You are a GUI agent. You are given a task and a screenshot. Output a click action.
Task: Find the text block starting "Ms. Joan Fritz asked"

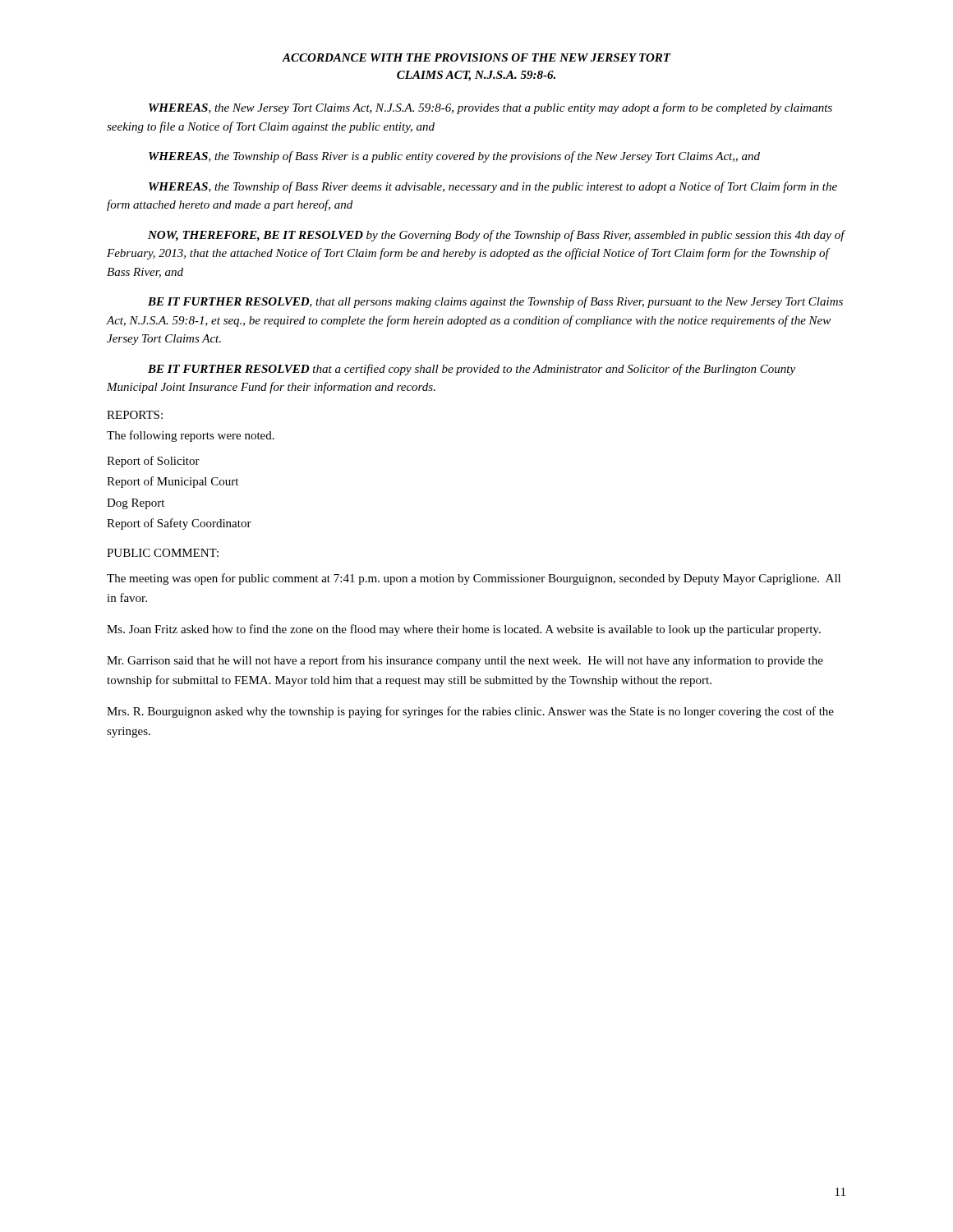point(464,629)
